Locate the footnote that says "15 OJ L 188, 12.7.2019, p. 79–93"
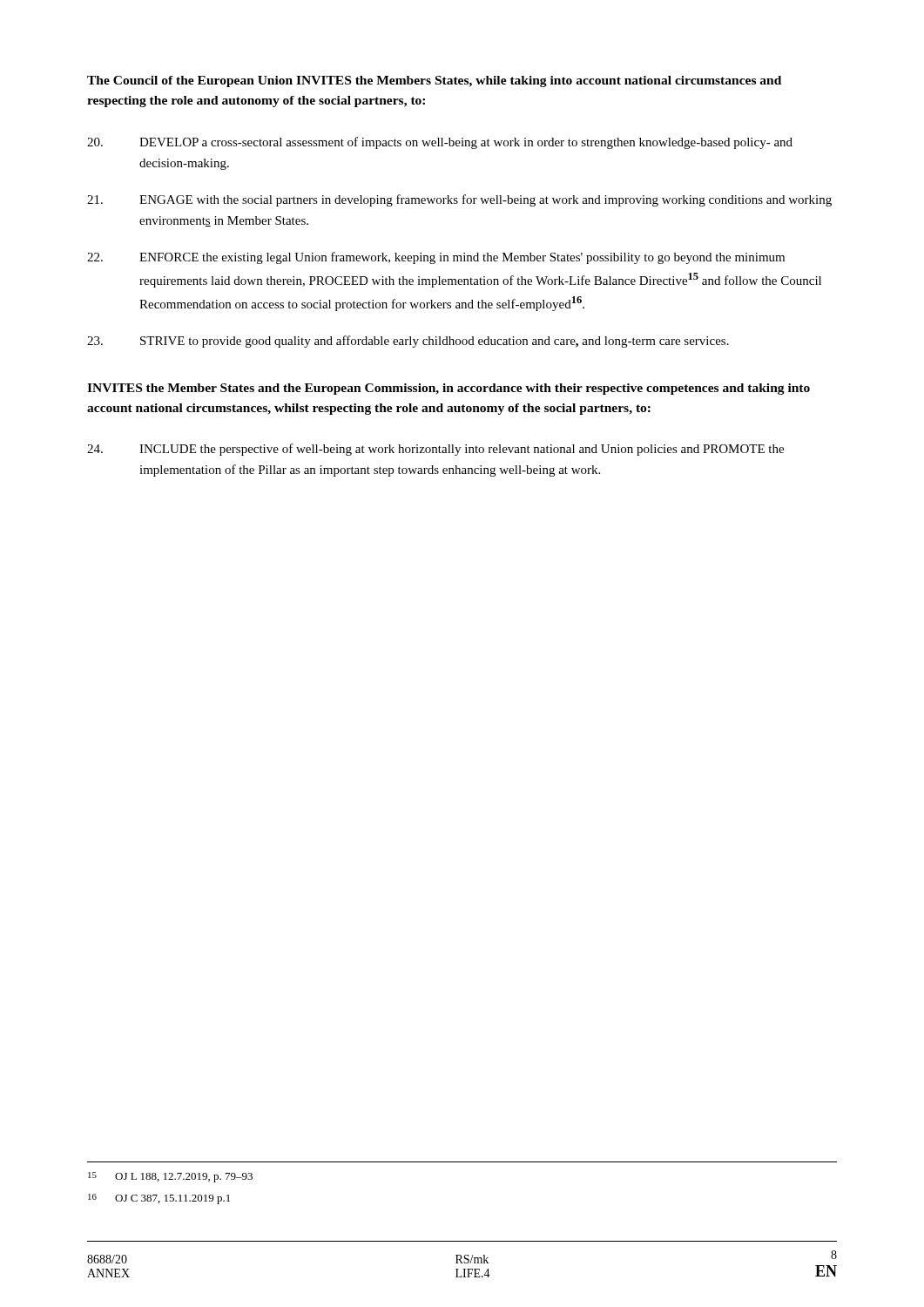924x1307 pixels. click(170, 1178)
